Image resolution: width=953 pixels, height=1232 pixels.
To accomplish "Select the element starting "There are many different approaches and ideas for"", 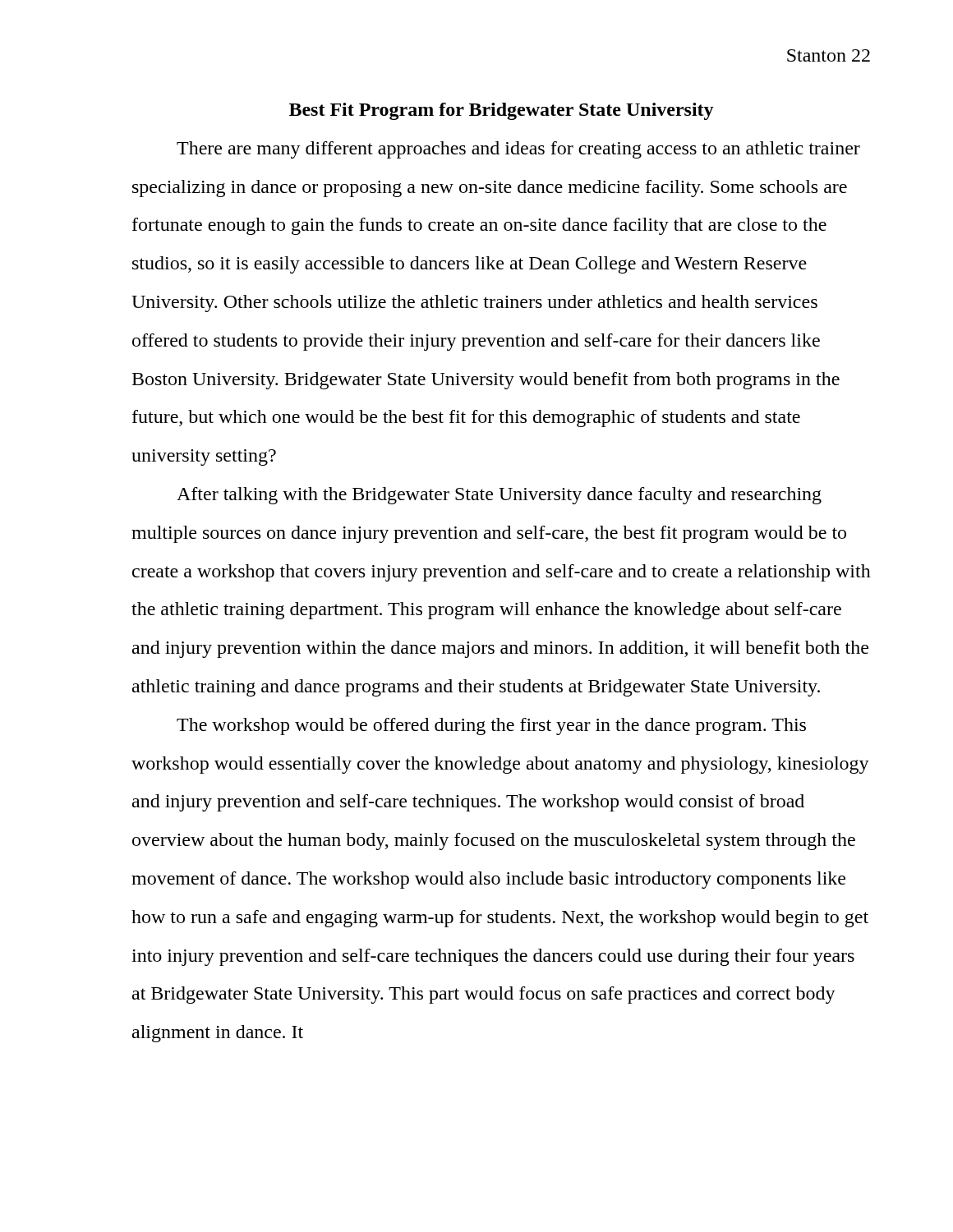I will tap(496, 301).
